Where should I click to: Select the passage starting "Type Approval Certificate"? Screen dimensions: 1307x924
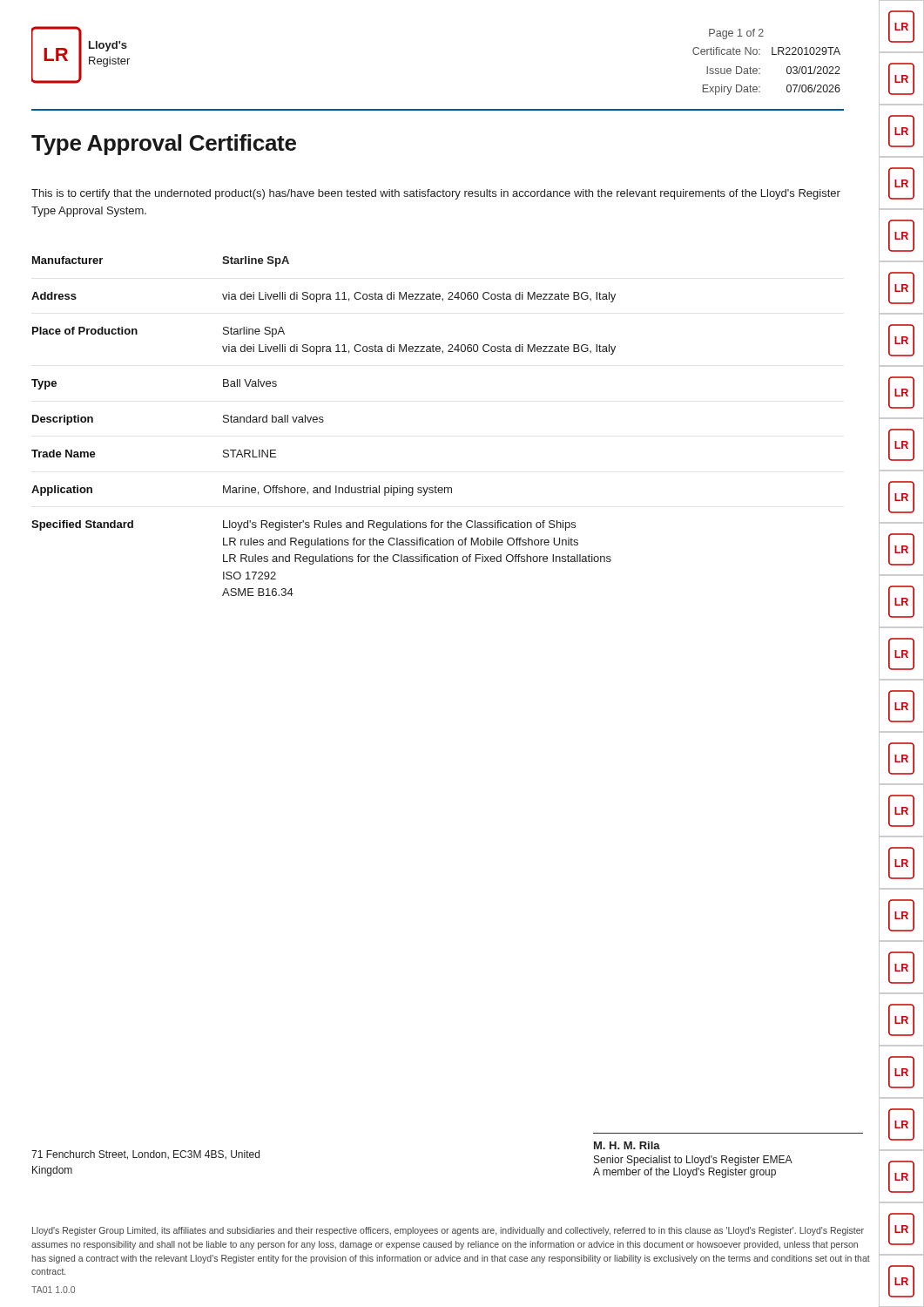[164, 145]
